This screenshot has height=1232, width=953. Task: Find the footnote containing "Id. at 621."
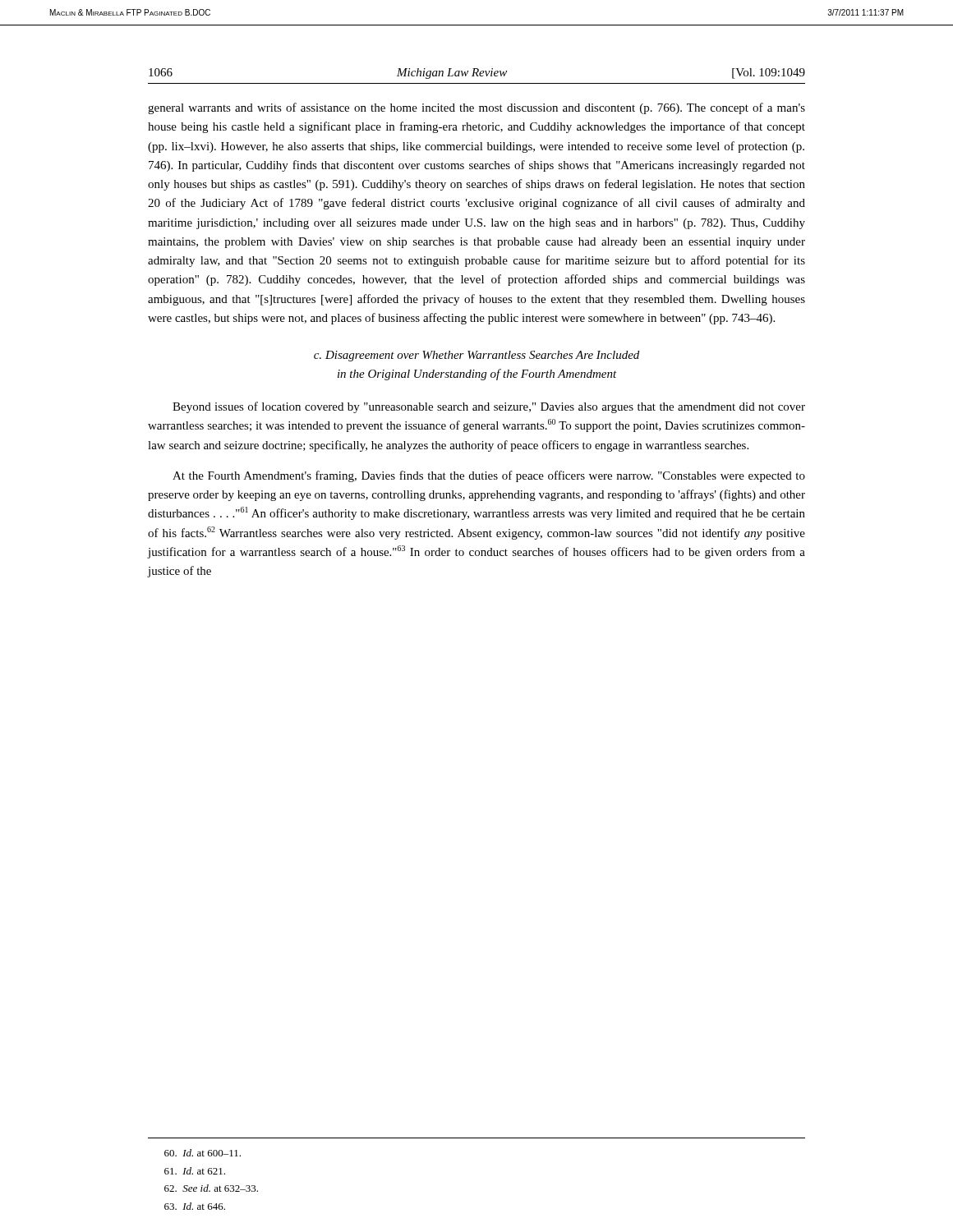187,1170
